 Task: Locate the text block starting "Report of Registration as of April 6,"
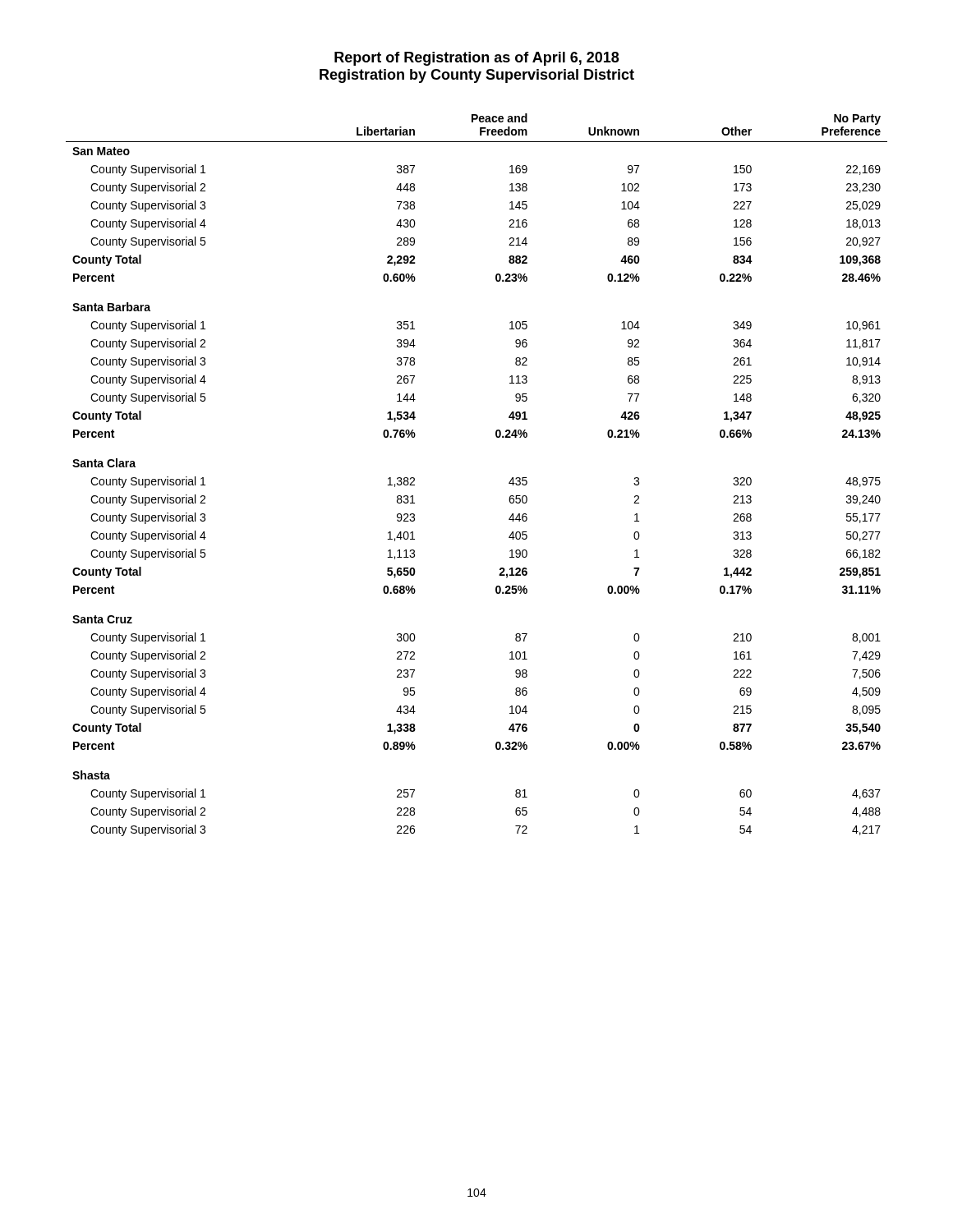[x=476, y=67]
